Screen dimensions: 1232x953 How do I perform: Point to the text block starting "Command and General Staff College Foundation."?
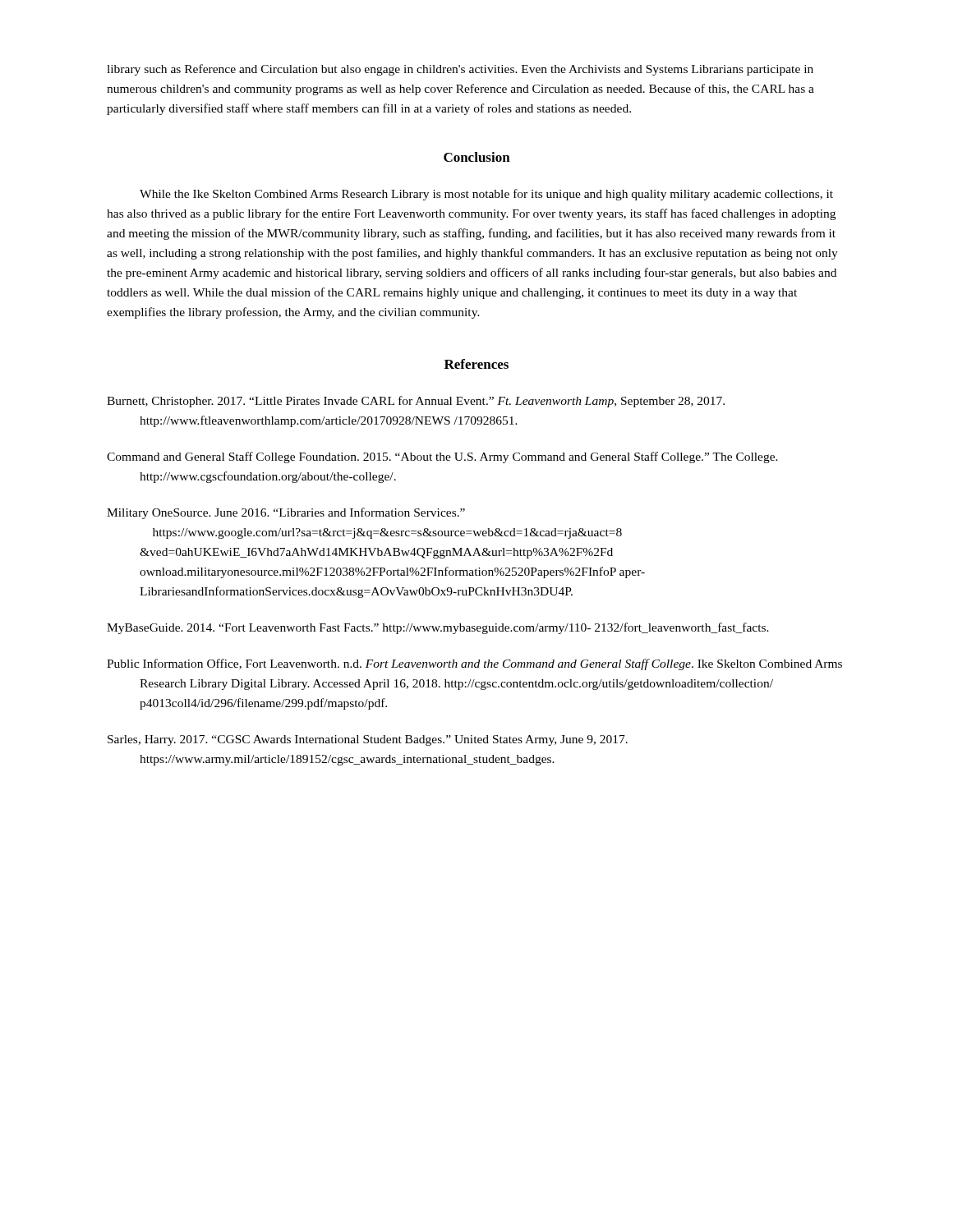click(443, 466)
